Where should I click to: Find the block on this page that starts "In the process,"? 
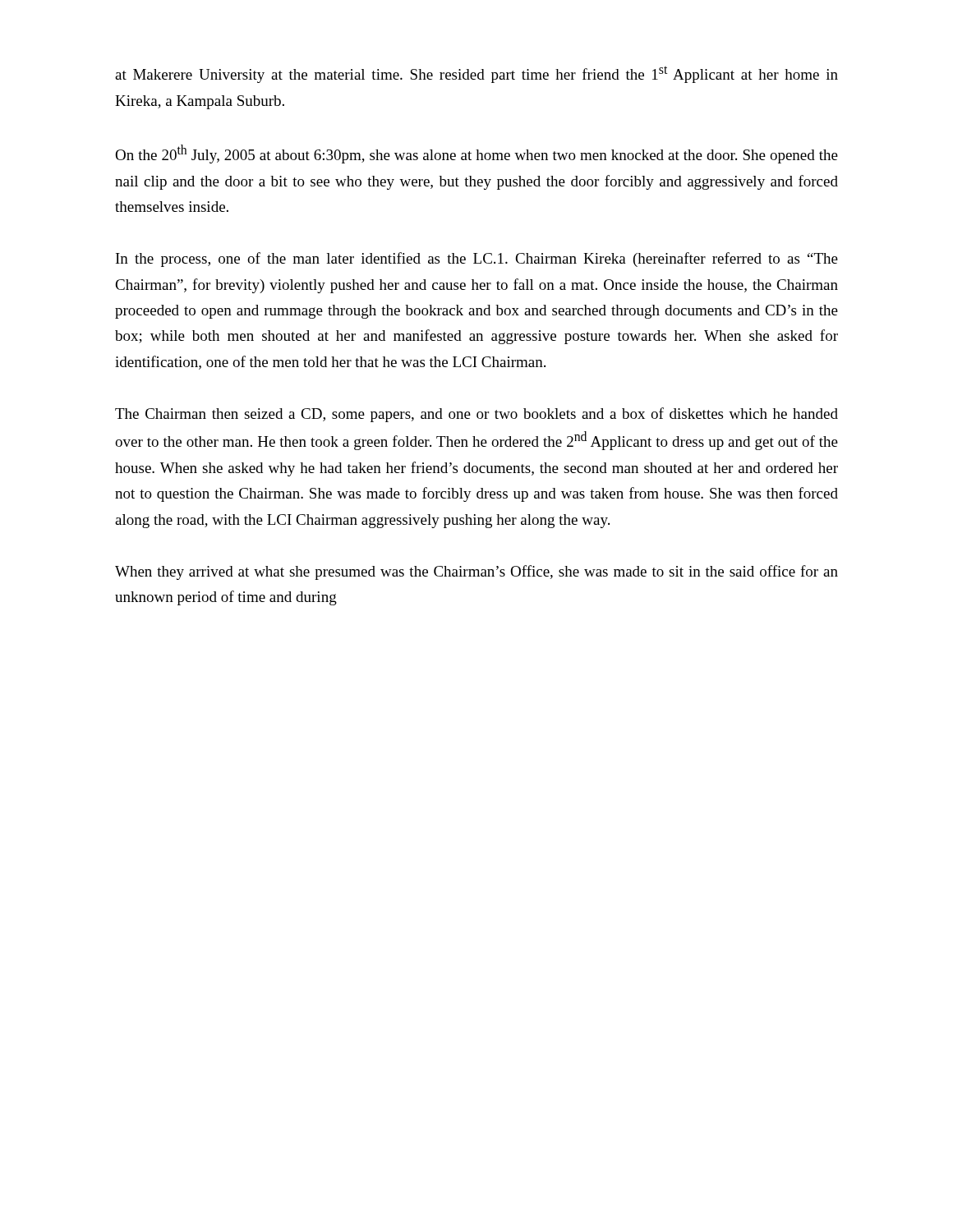tap(476, 310)
